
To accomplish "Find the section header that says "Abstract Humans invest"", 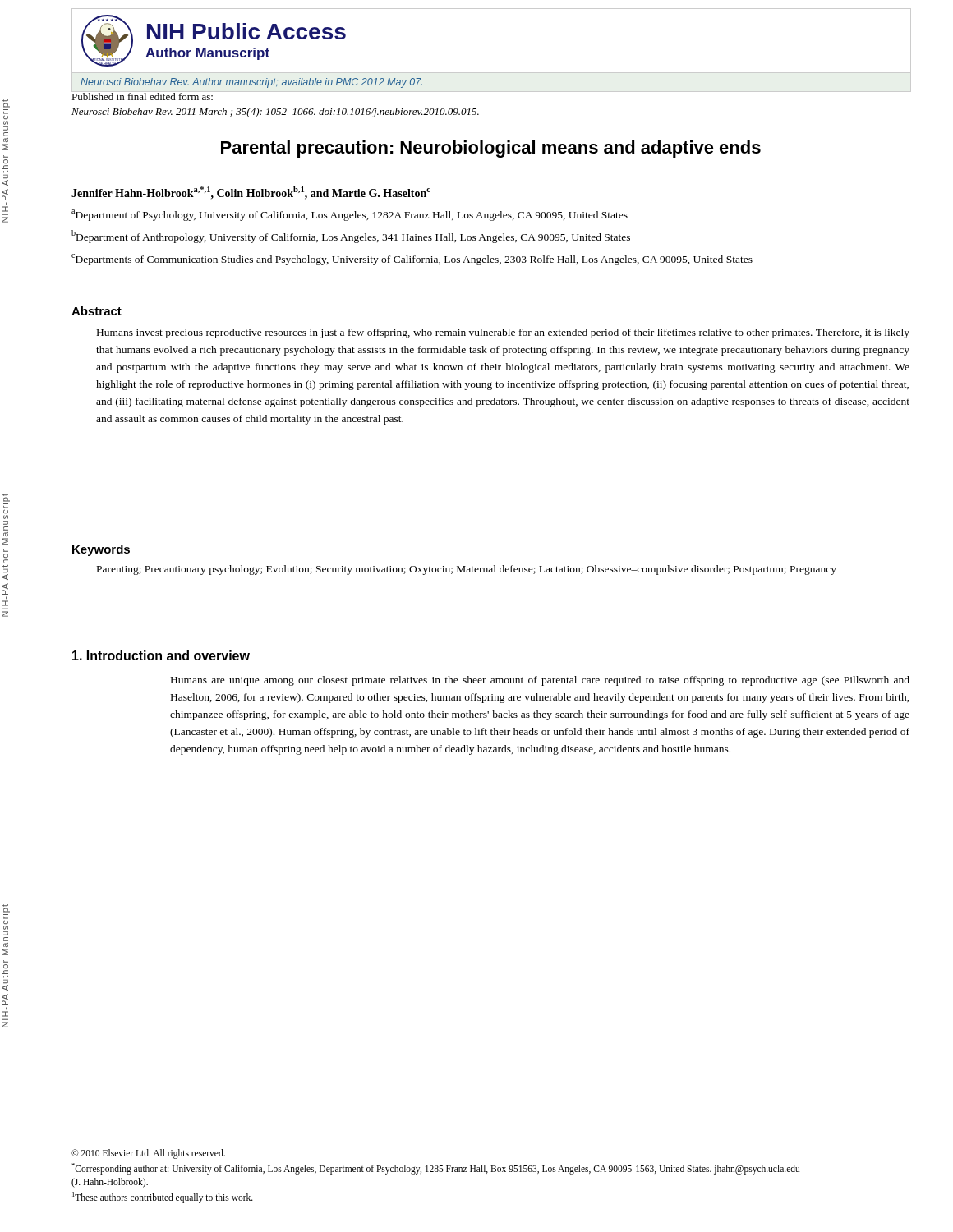I will coord(490,366).
